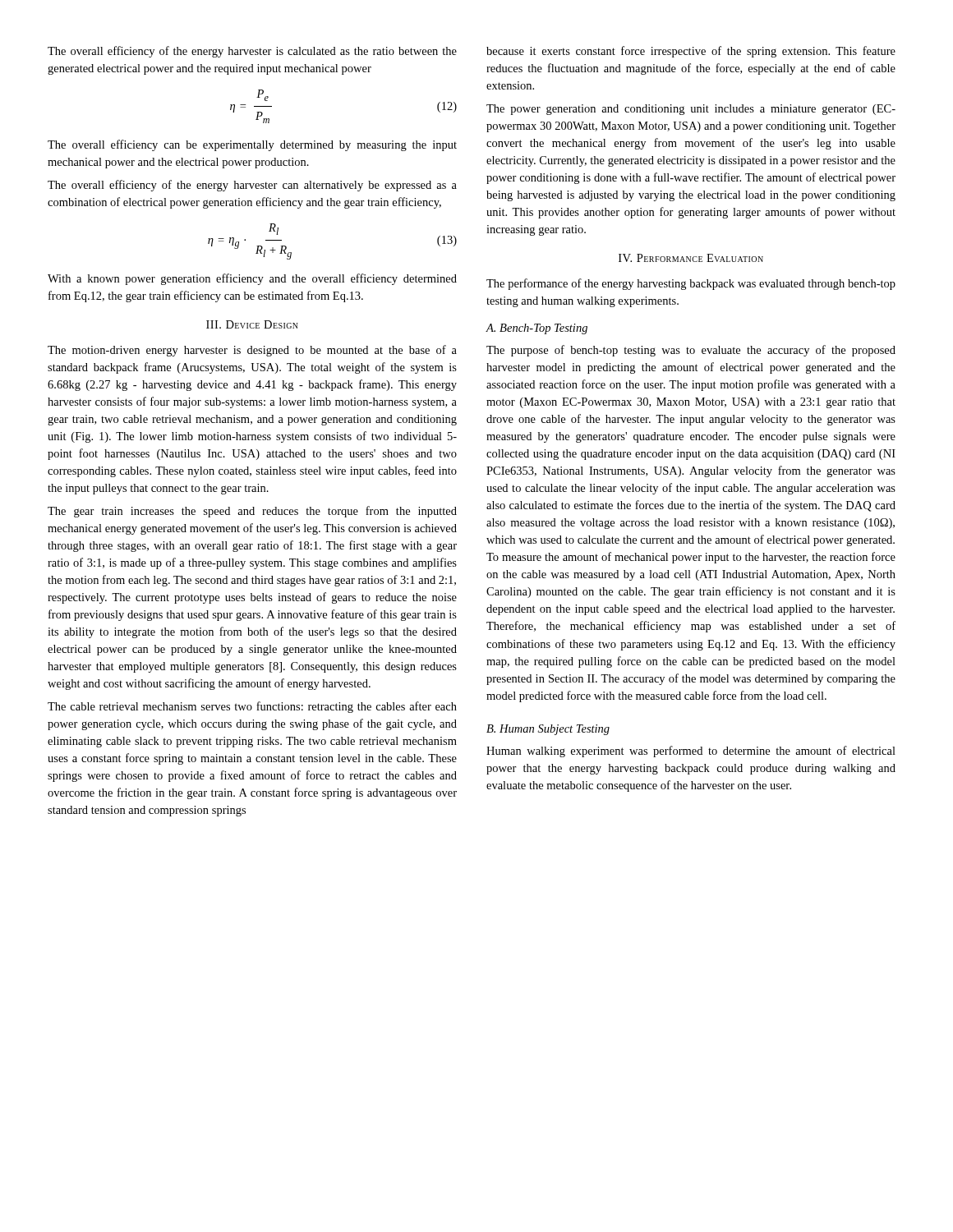Find the text block starting "The purpose of bench-top testing was to"
Image resolution: width=953 pixels, height=1232 pixels.
[x=691, y=523]
